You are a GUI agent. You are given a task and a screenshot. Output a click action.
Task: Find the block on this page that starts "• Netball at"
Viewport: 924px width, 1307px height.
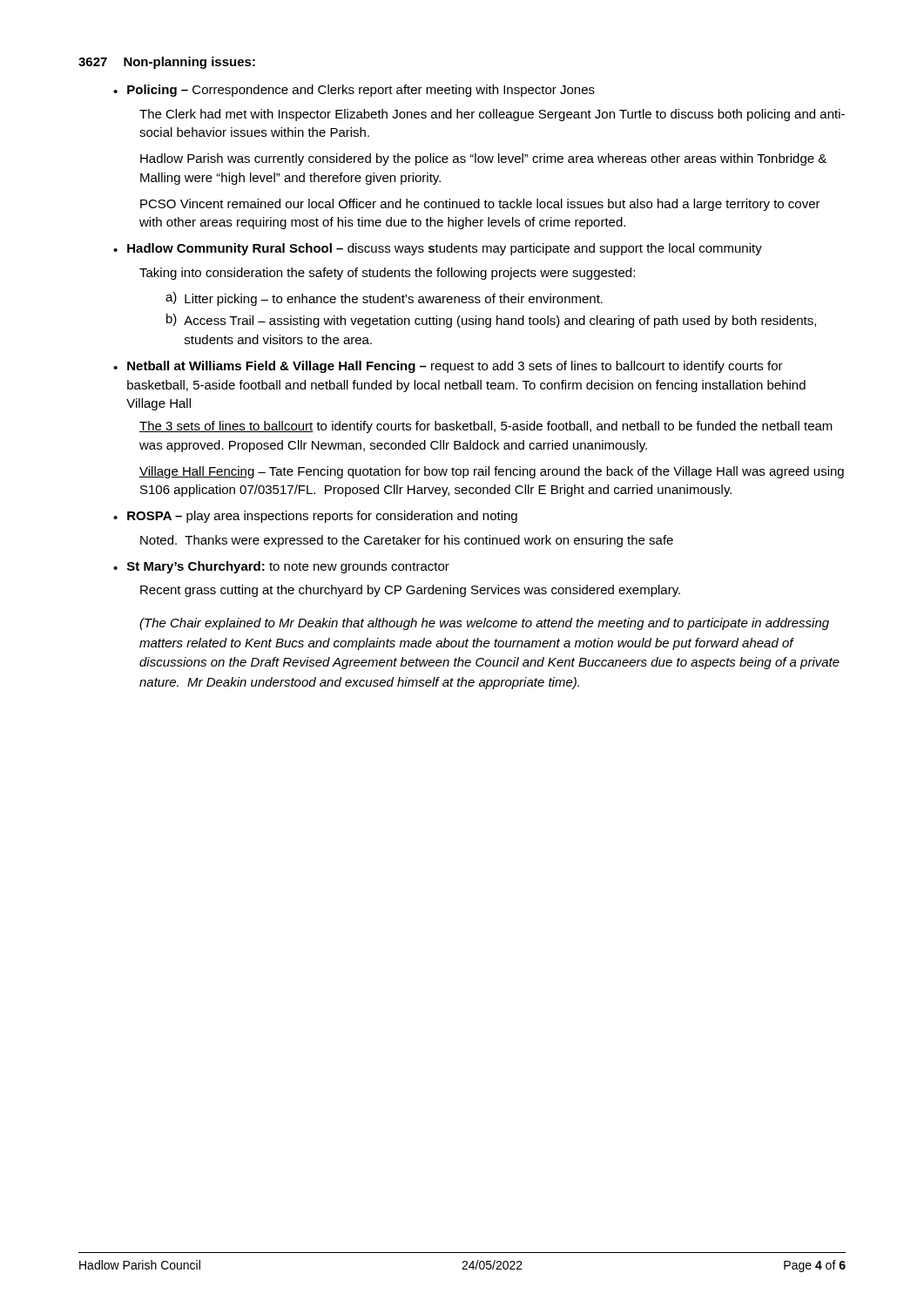(x=479, y=385)
